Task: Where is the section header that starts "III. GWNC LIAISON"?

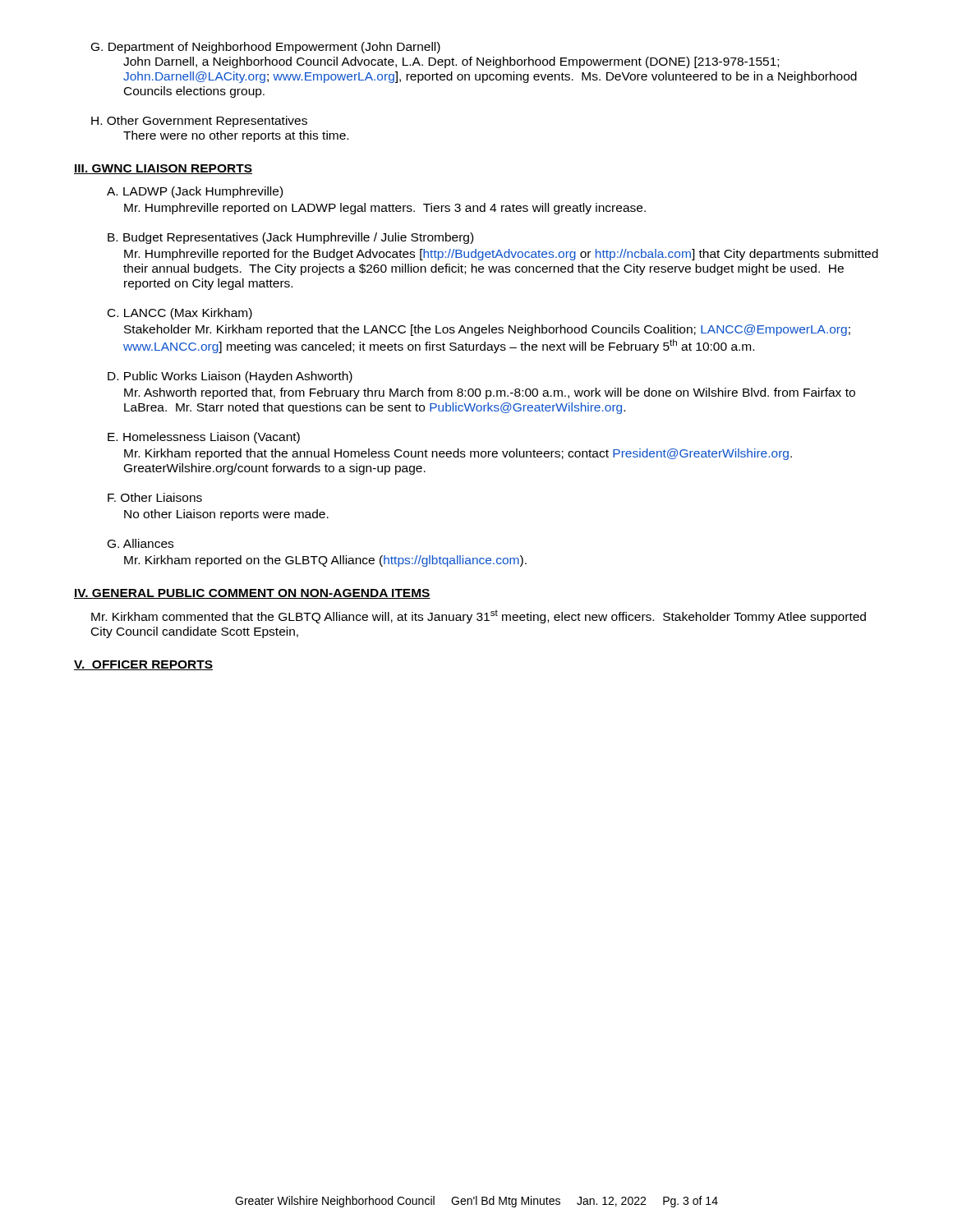Action: (163, 168)
